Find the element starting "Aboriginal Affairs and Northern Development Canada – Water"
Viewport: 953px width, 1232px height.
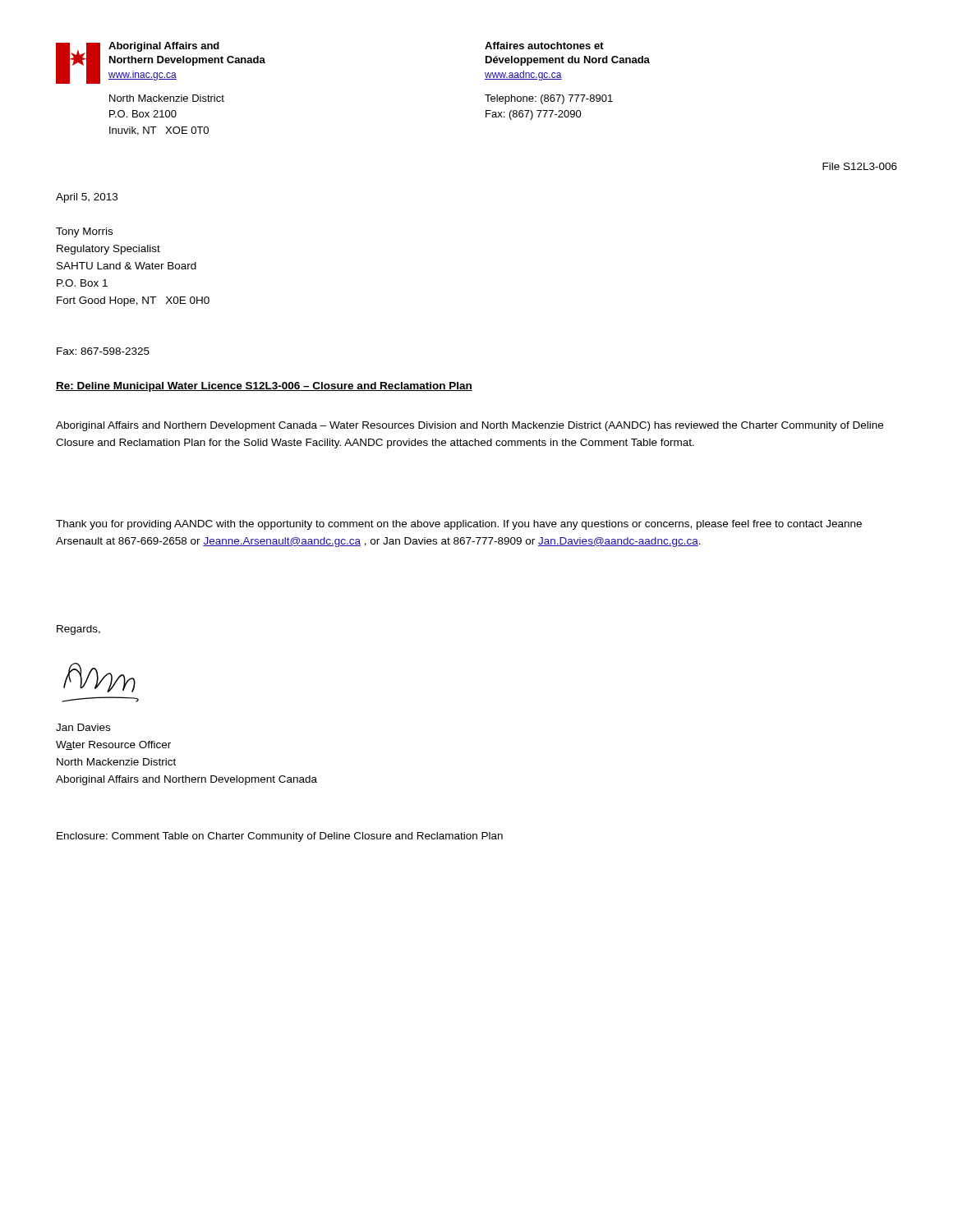click(x=470, y=434)
